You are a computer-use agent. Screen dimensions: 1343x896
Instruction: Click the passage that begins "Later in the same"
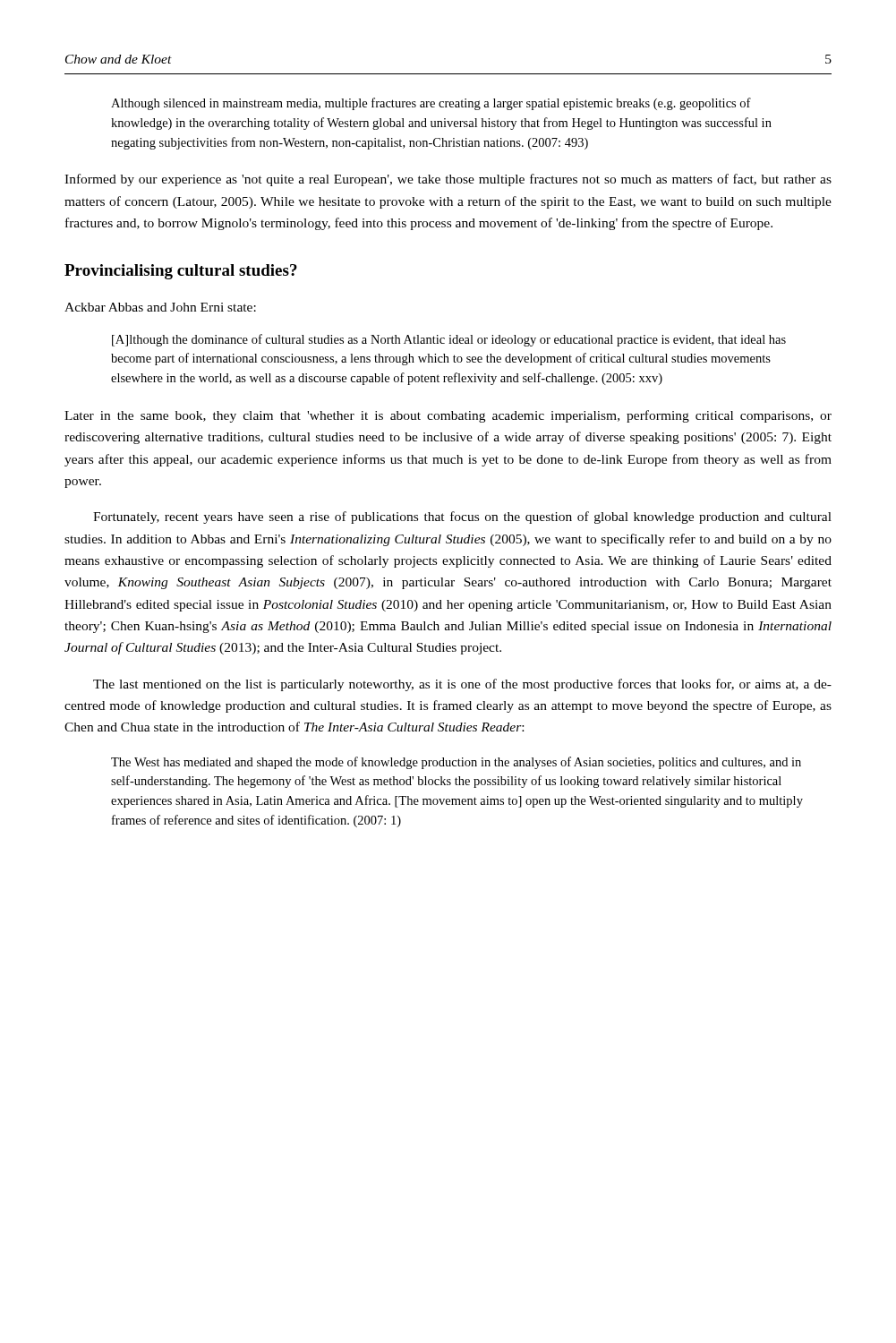click(448, 448)
